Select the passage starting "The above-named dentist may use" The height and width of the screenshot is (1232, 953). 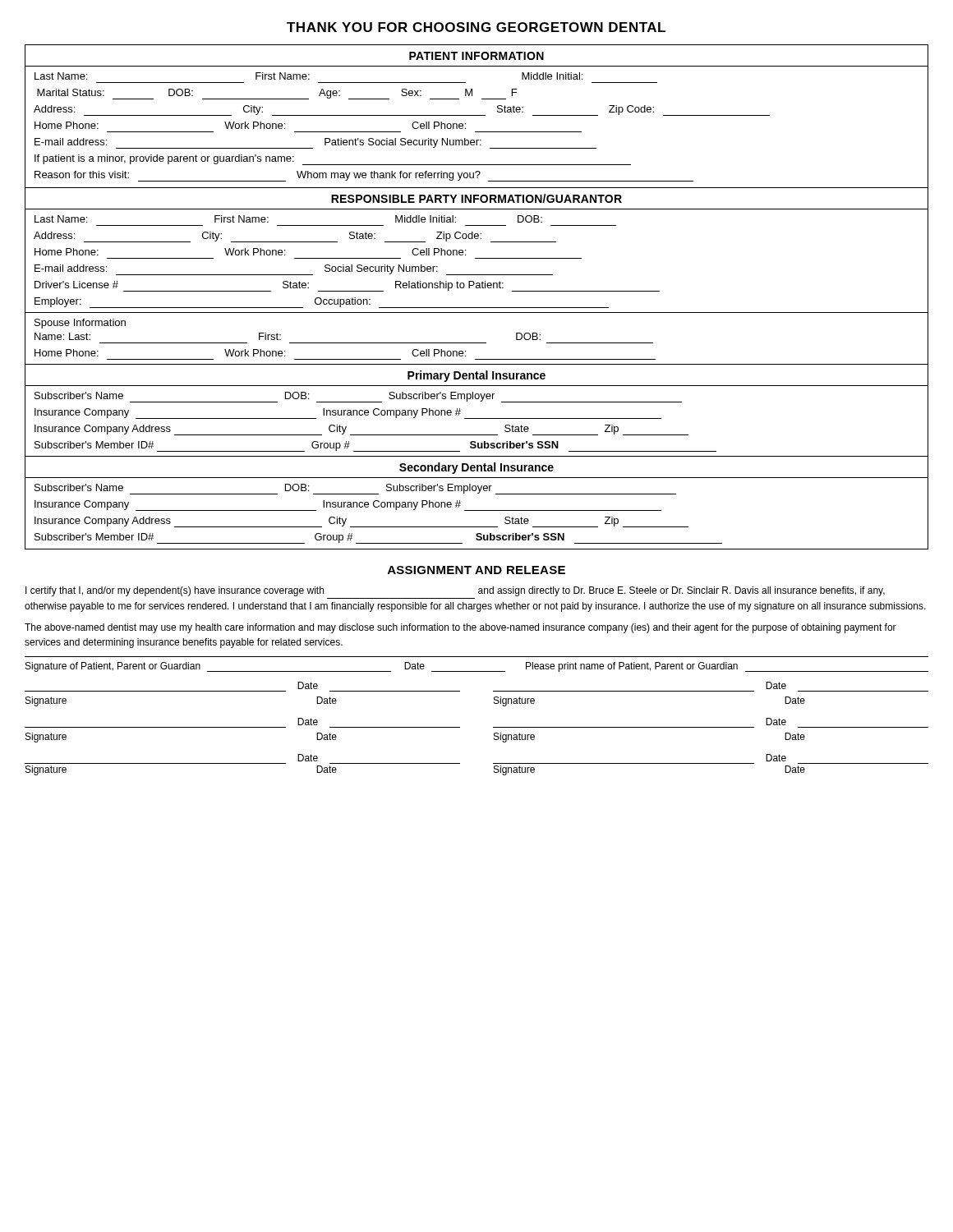[x=460, y=635]
